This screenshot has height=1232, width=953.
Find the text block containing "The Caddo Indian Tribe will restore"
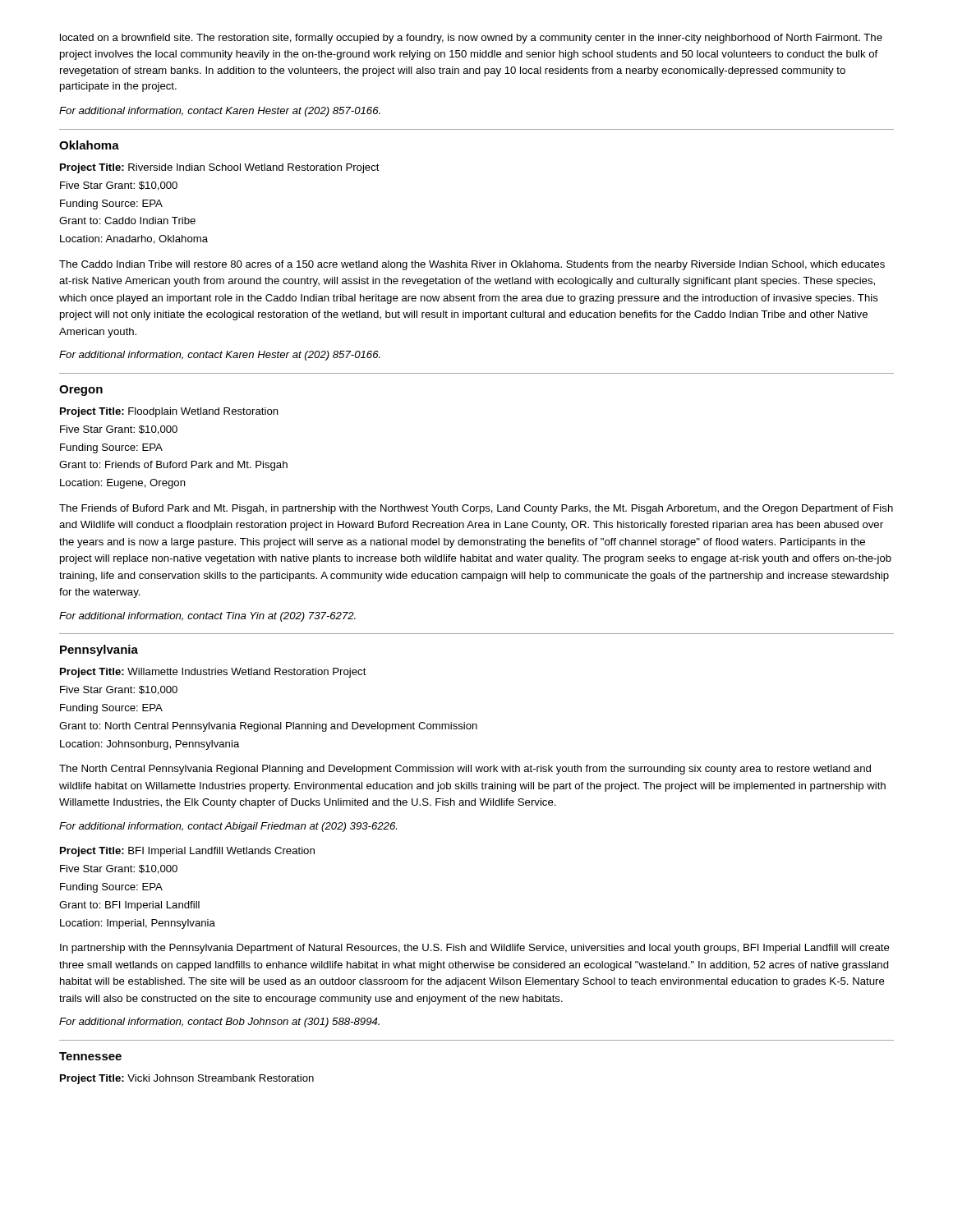pyautogui.click(x=472, y=298)
